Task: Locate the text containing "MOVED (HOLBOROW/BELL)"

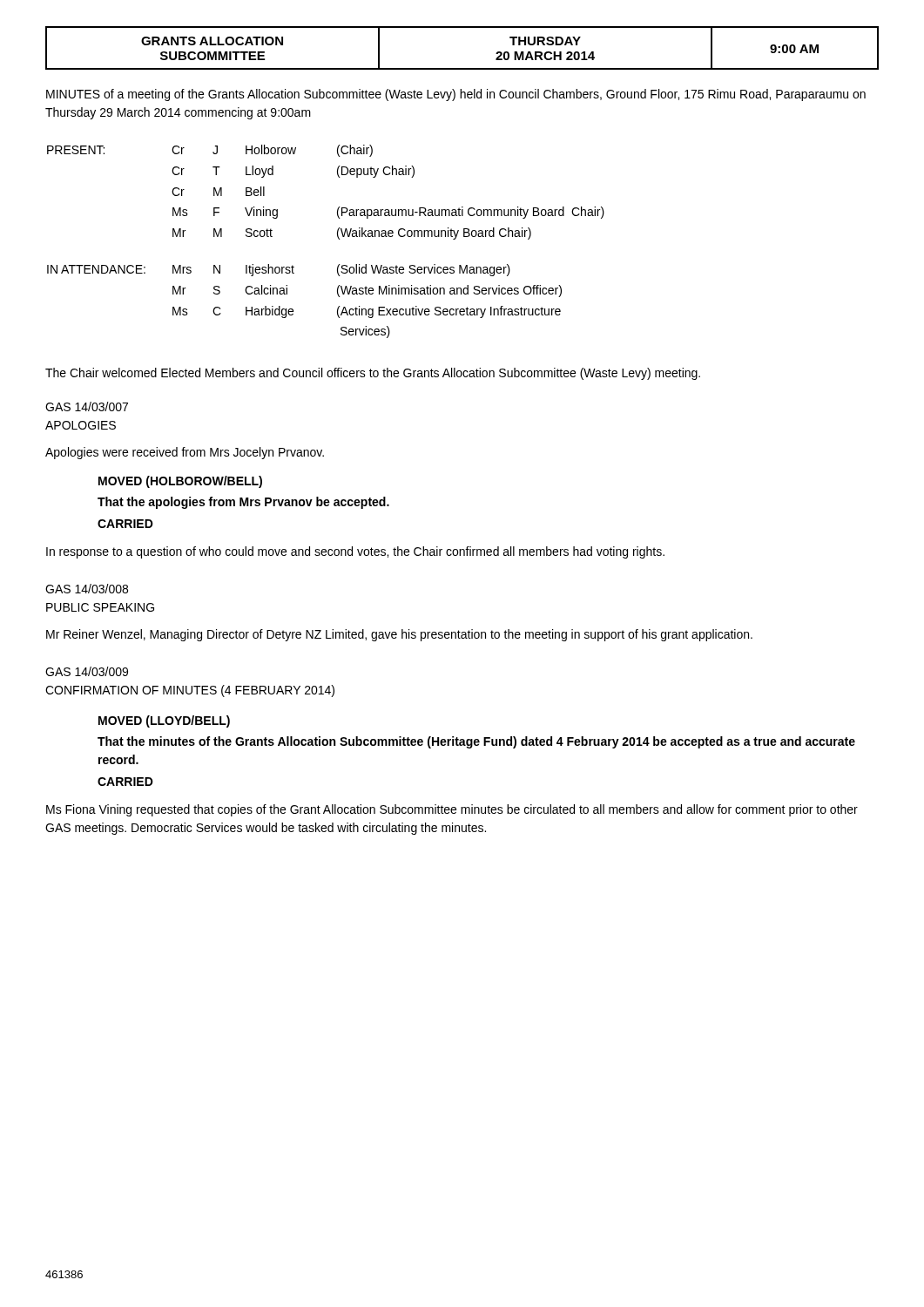Action: click(180, 481)
